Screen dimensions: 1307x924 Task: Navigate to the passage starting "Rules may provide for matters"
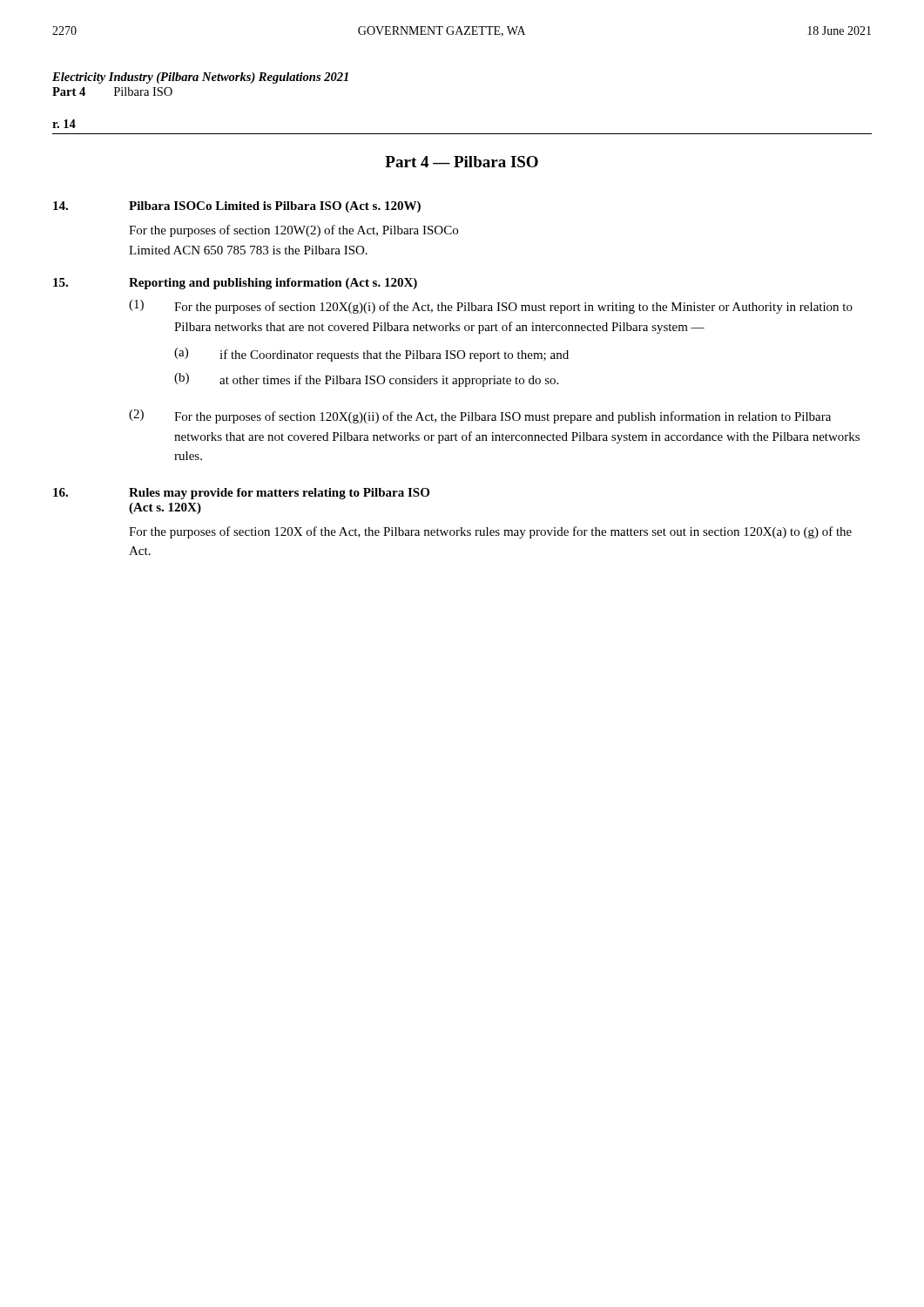279,499
